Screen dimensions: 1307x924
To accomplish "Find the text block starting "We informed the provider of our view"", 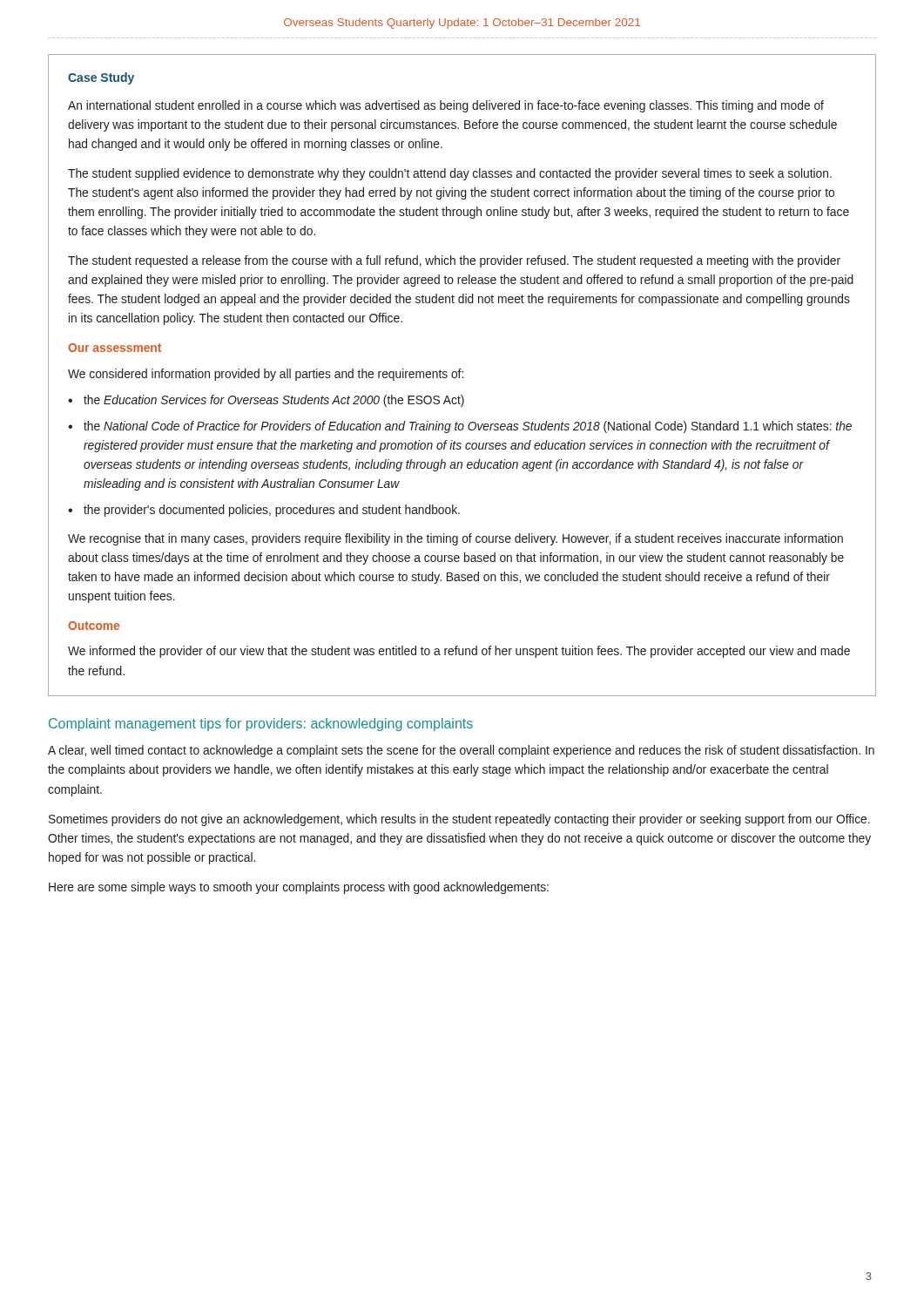I will coord(459,661).
